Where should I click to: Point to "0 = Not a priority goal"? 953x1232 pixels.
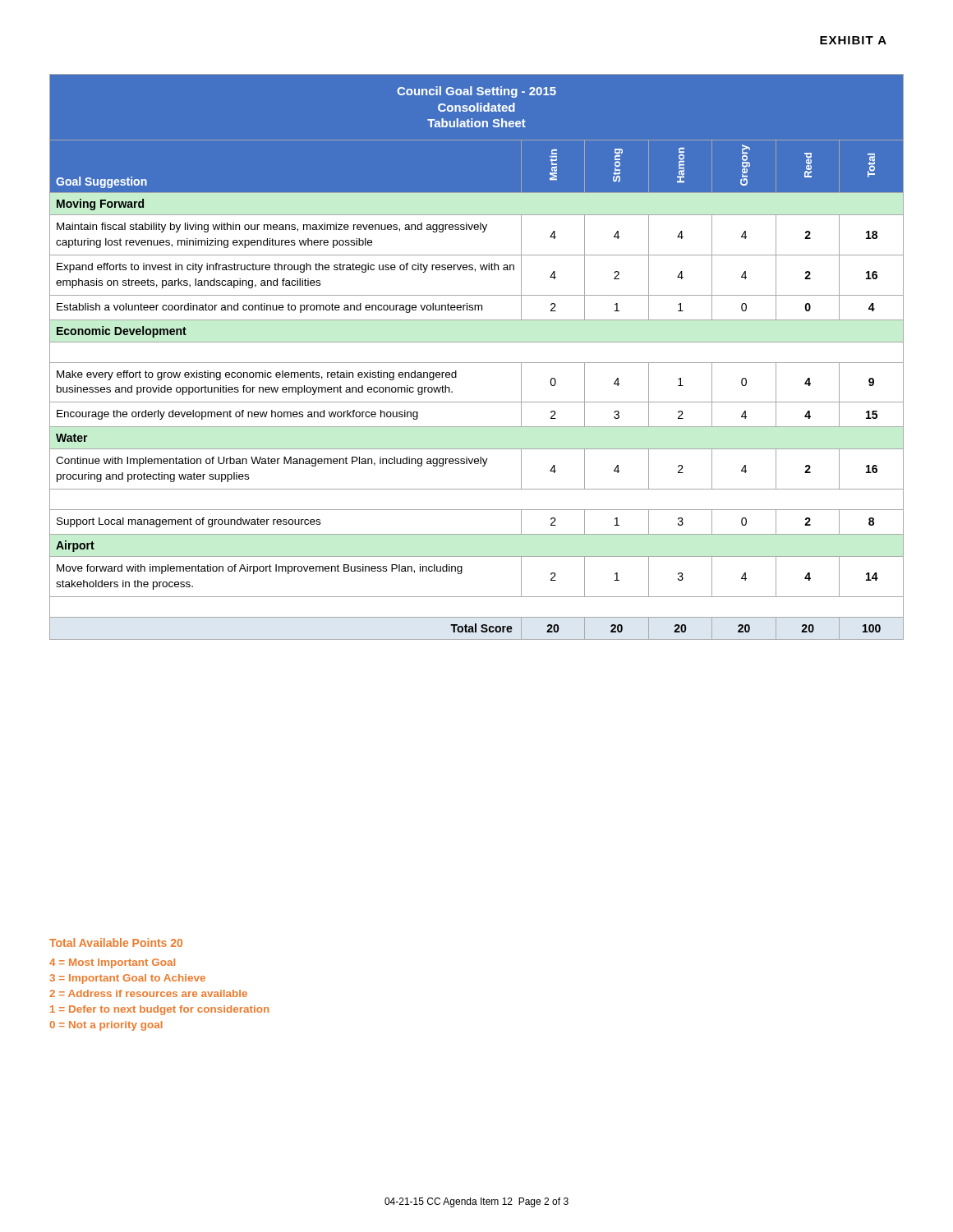point(106,1025)
